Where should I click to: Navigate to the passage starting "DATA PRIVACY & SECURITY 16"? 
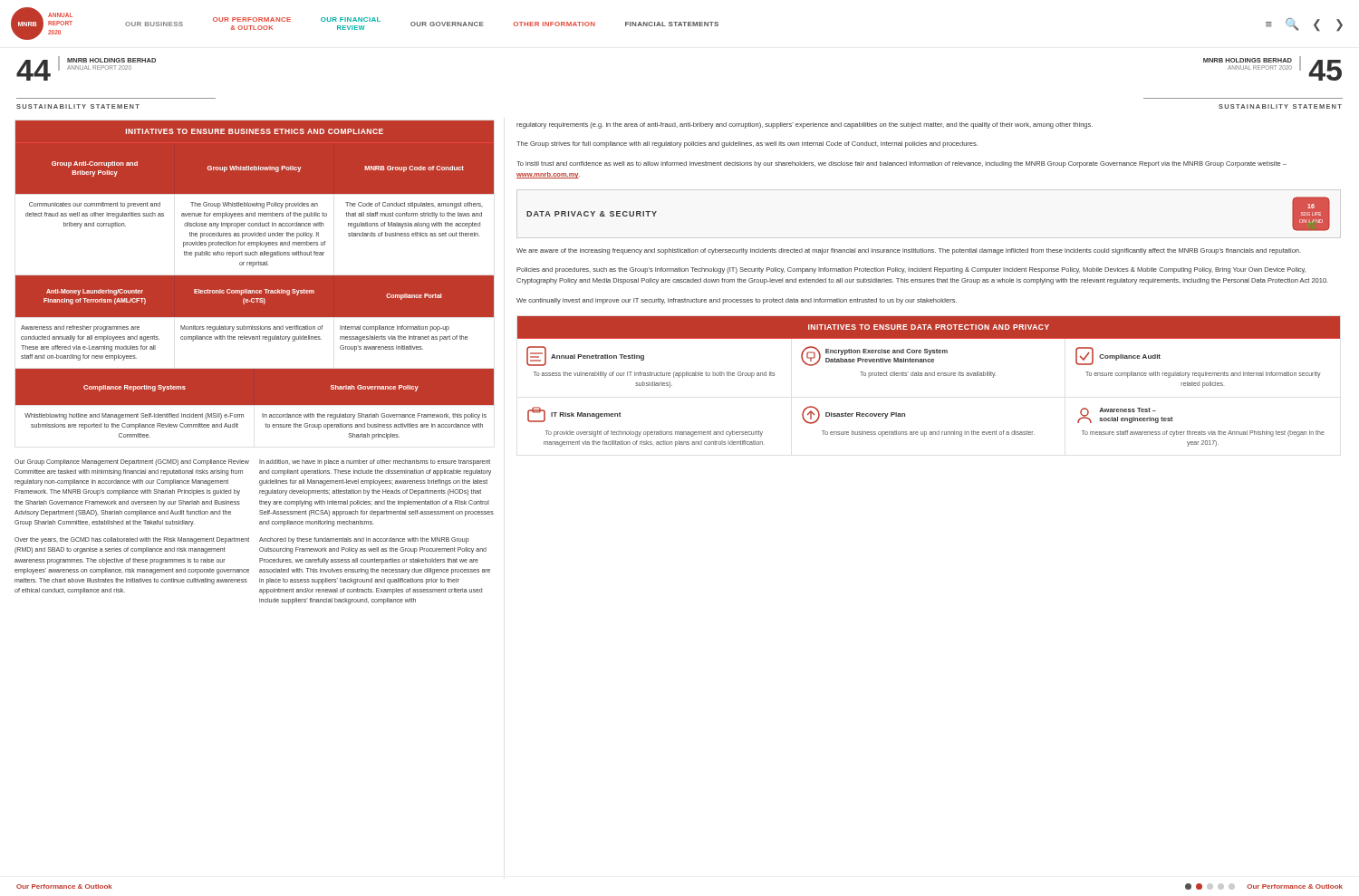click(586, 212)
